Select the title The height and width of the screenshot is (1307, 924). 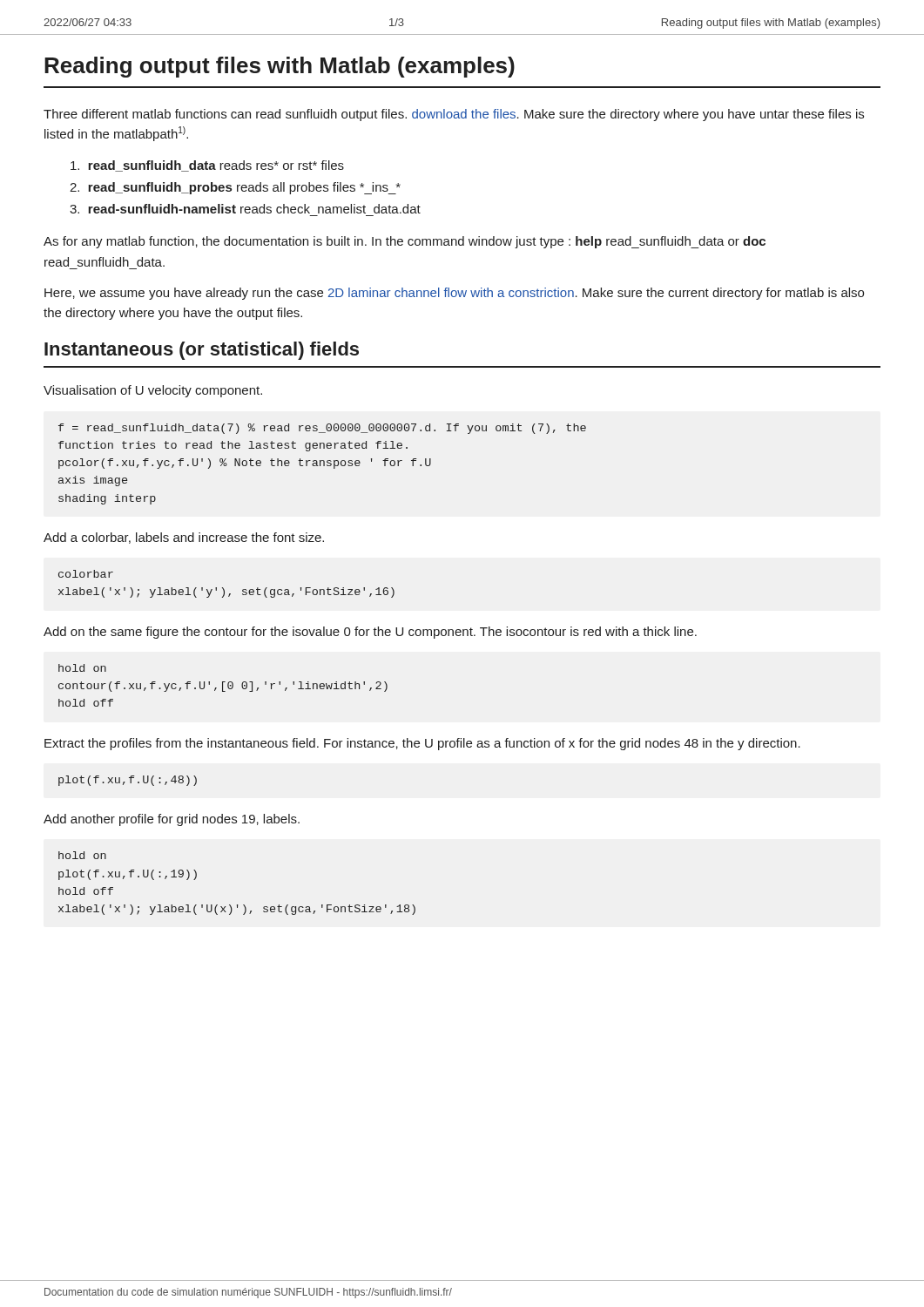pyautogui.click(x=279, y=65)
